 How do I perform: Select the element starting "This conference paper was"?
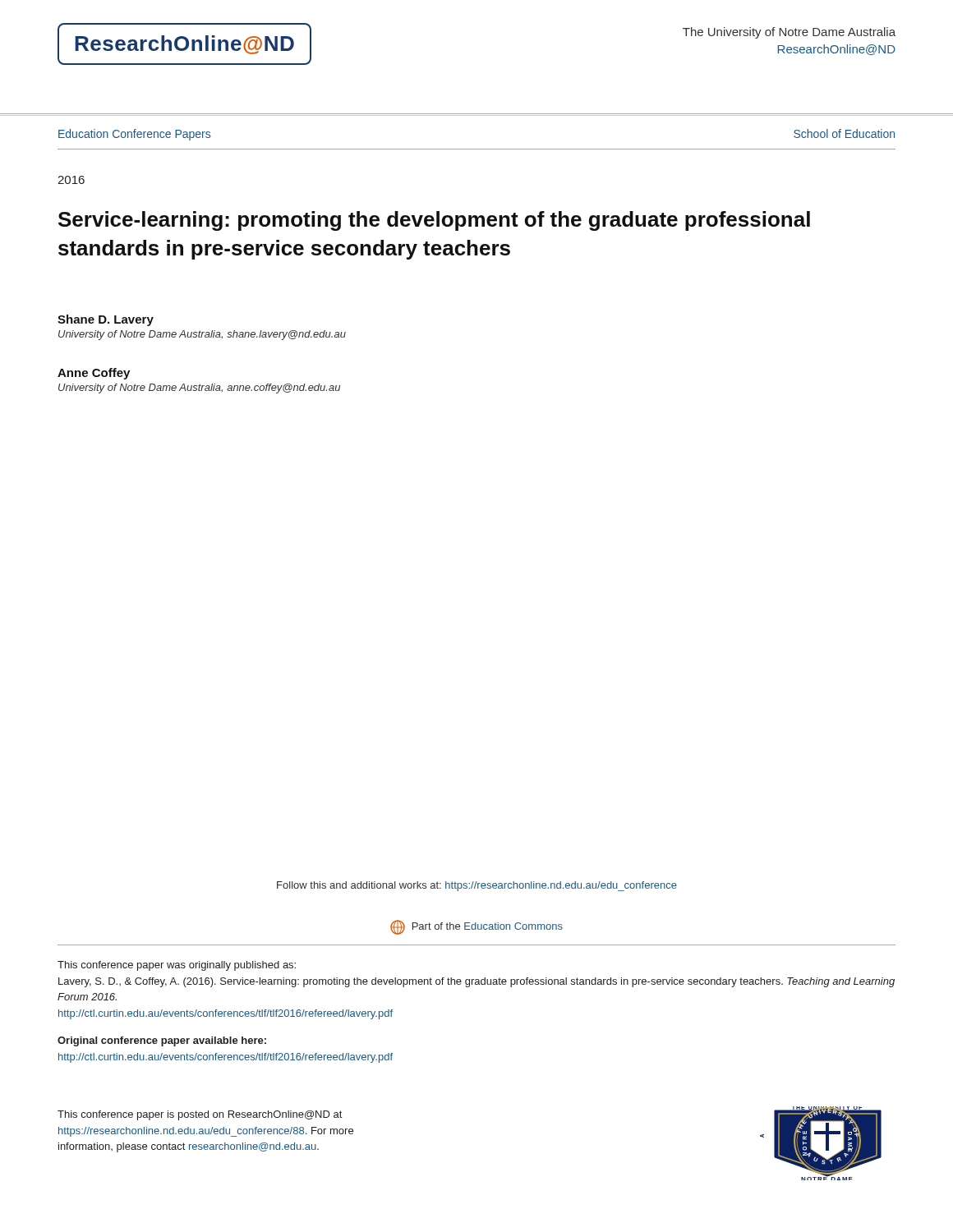pyautogui.click(x=177, y=966)
